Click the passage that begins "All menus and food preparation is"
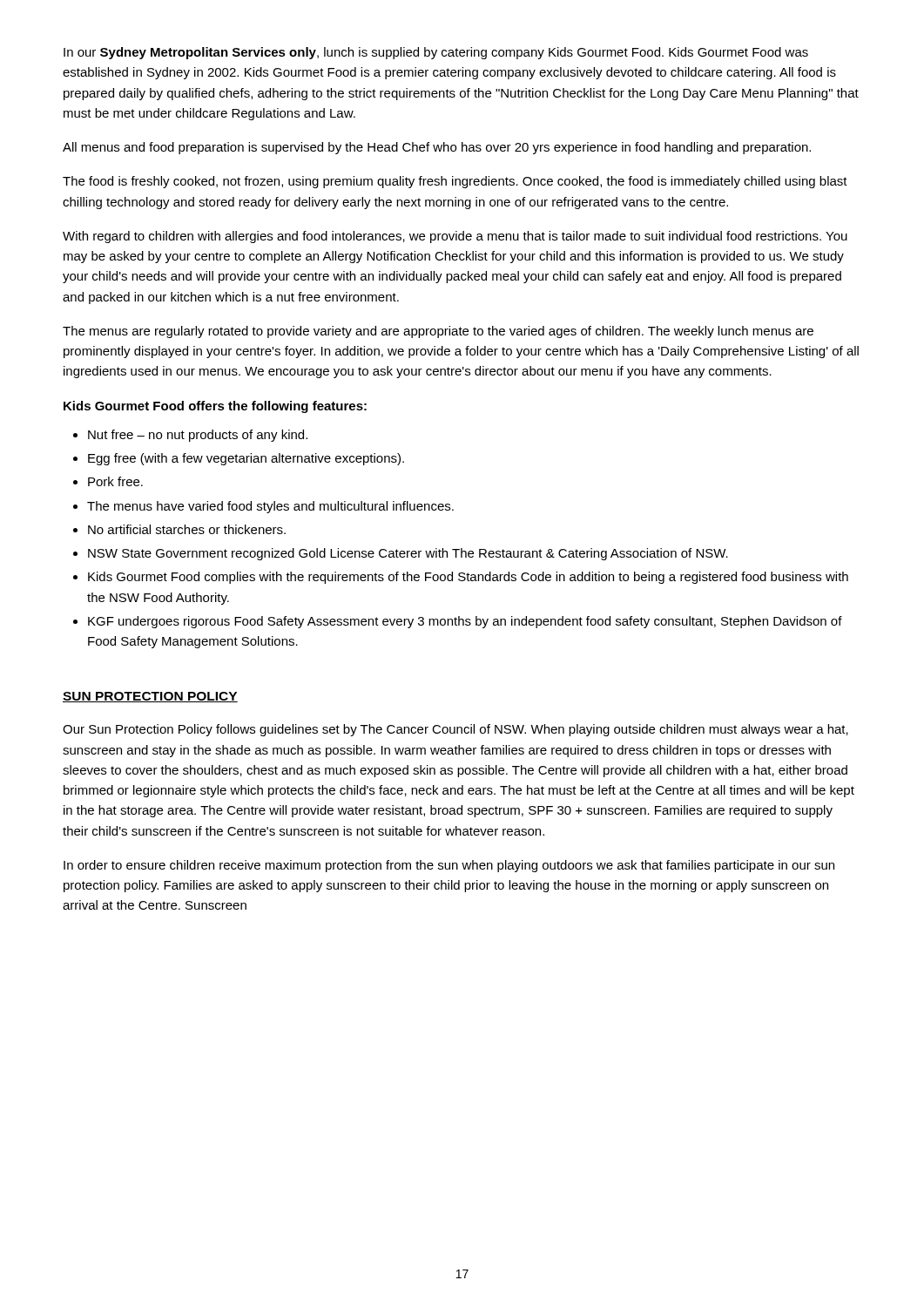 (x=462, y=147)
